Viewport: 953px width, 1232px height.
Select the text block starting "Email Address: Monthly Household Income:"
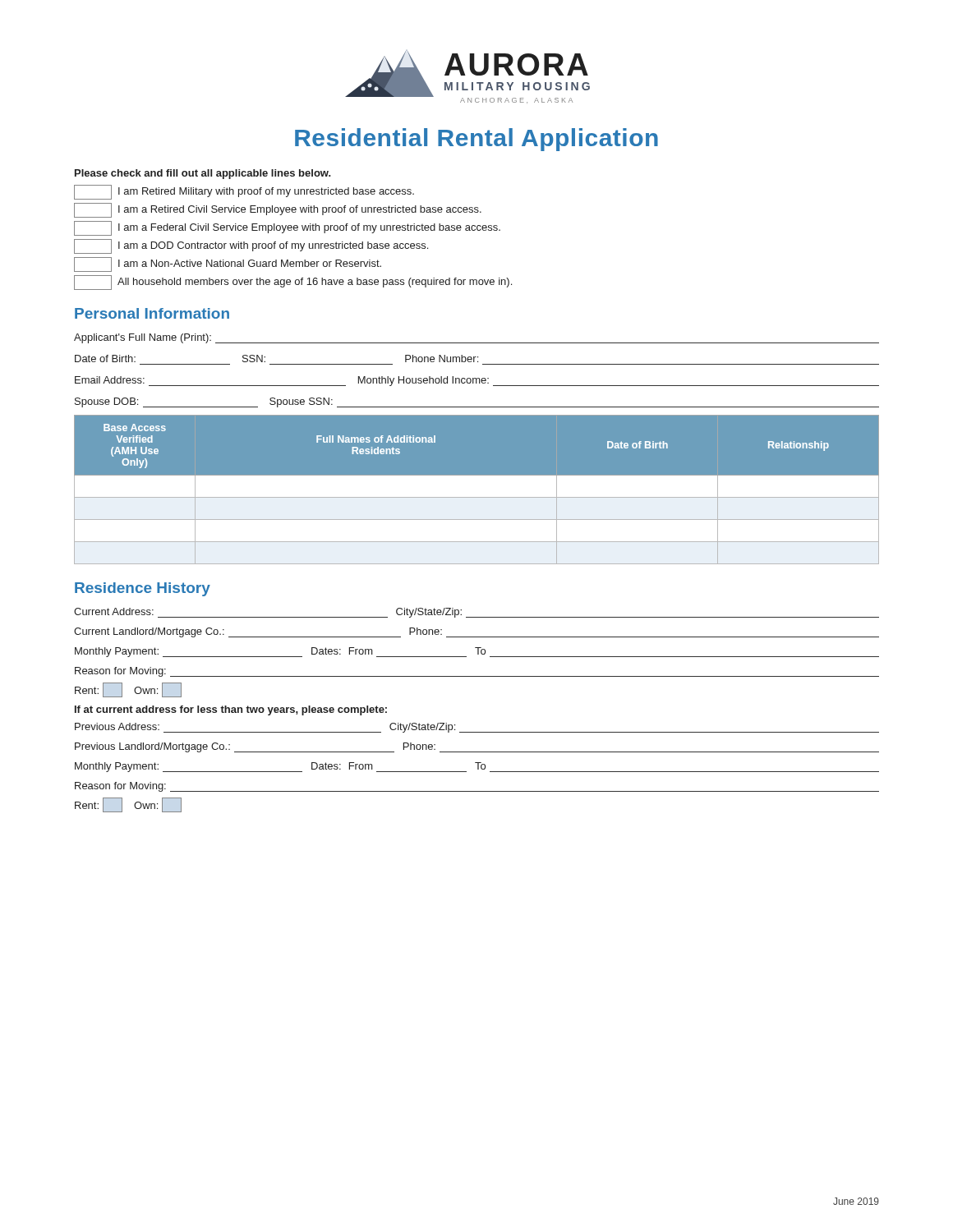(476, 379)
